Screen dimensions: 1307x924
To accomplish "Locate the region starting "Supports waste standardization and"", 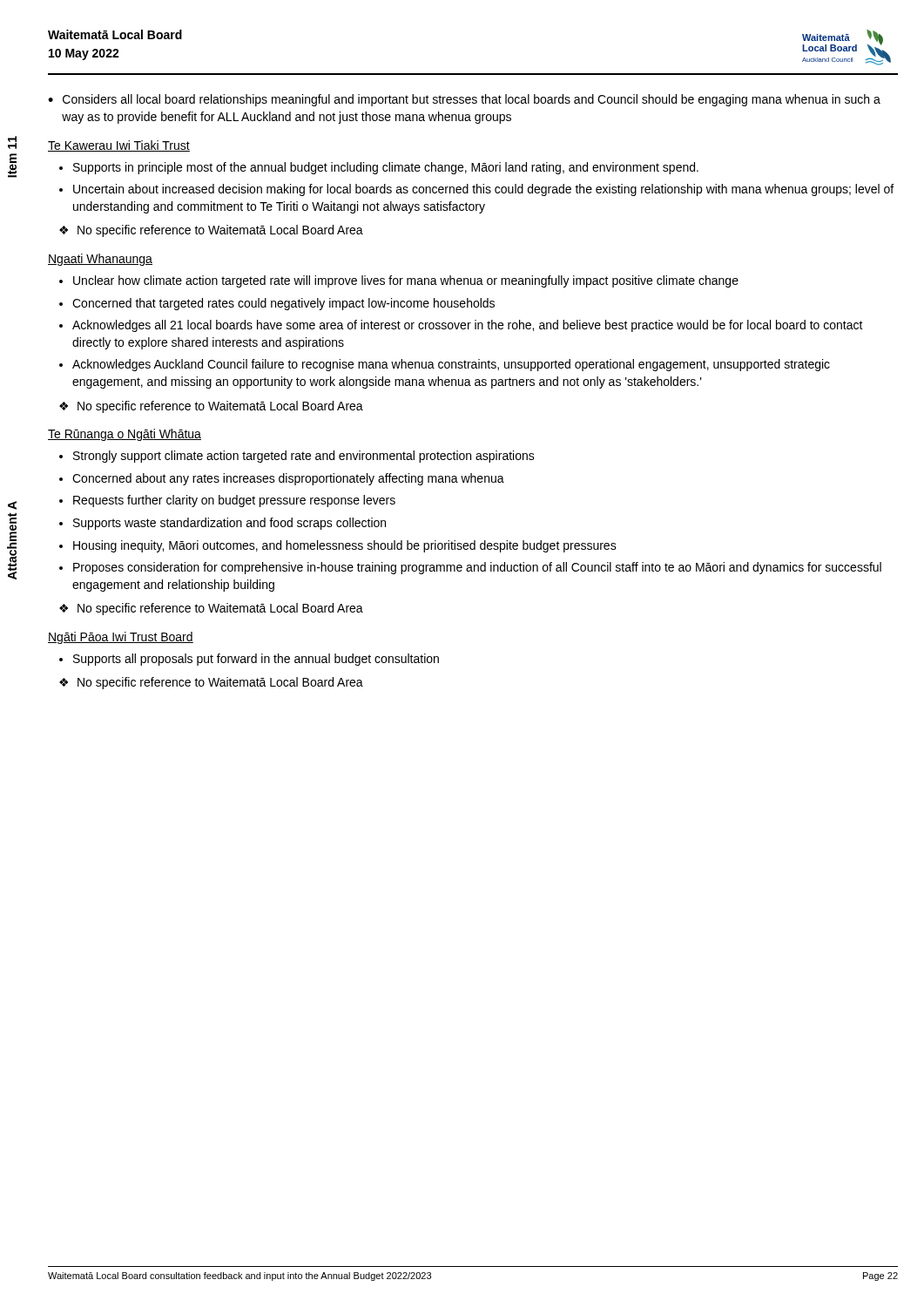I will pyautogui.click(x=230, y=523).
